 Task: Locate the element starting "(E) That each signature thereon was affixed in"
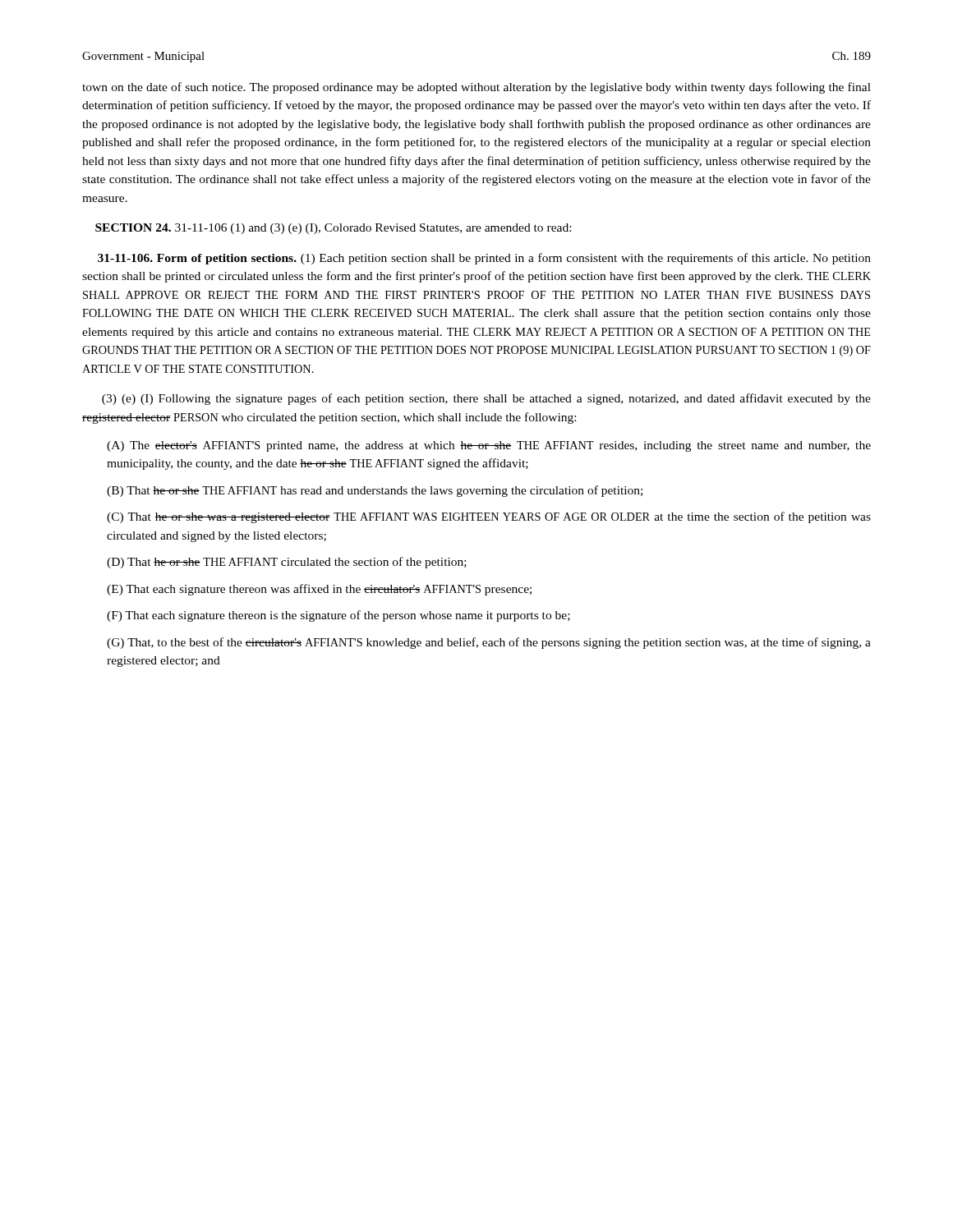(320, 588)
